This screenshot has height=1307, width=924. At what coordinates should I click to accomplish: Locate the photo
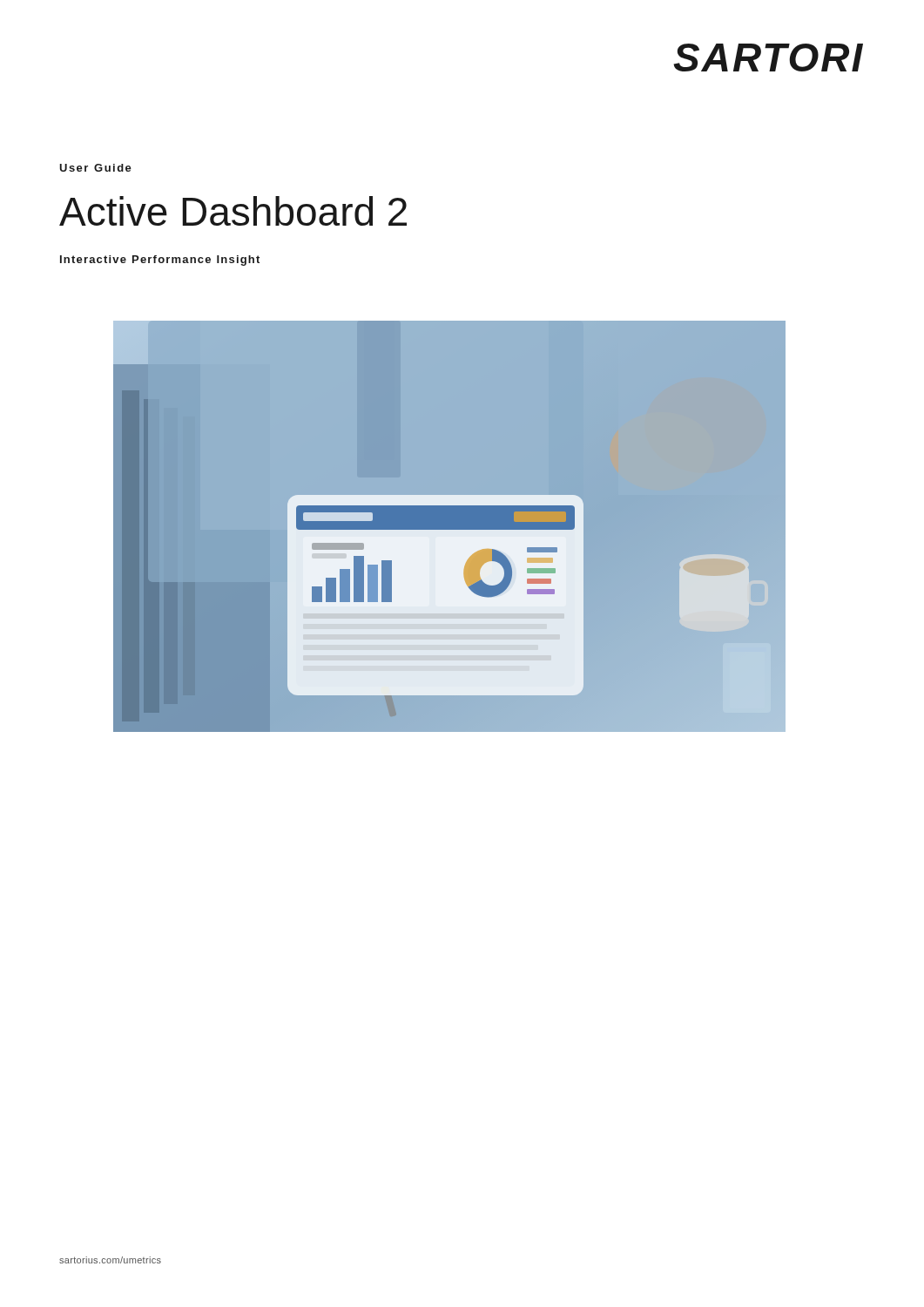pos(449,526)
